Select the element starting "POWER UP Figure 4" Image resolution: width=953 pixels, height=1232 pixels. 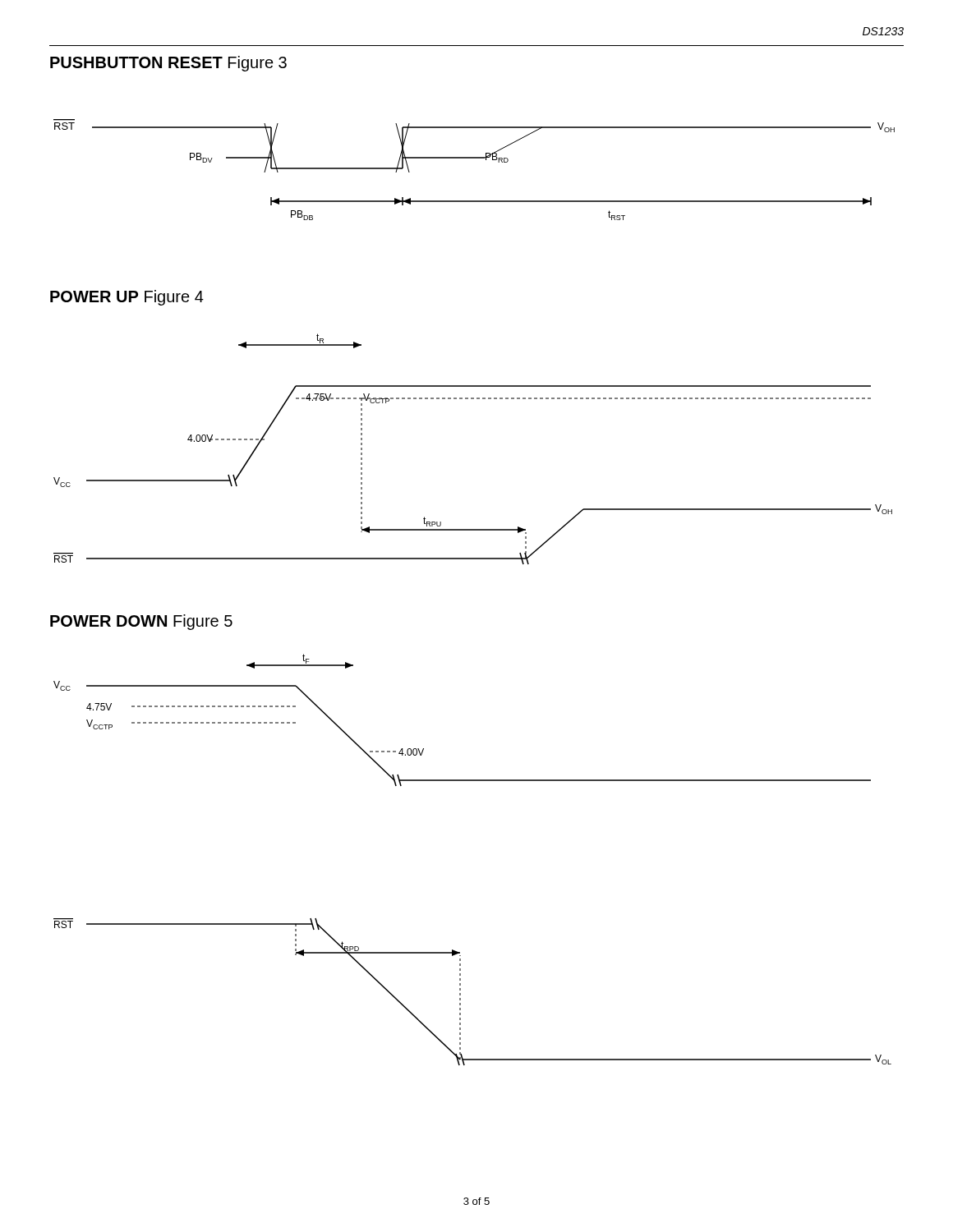pos(126,296)
